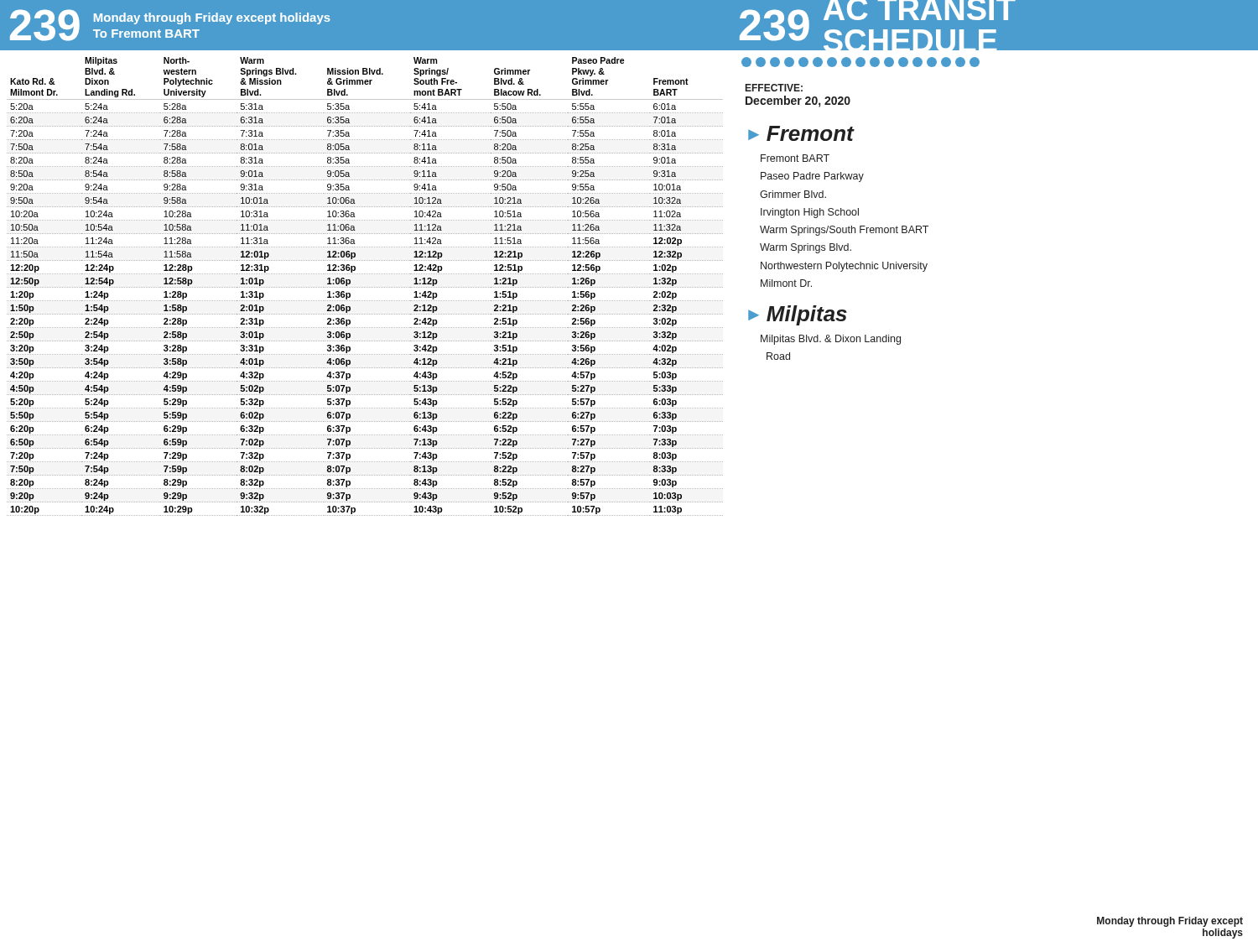Find "Irvington High School" on this page
The width and height of the screenshot is (1258, 952).
tap(810, 212)
